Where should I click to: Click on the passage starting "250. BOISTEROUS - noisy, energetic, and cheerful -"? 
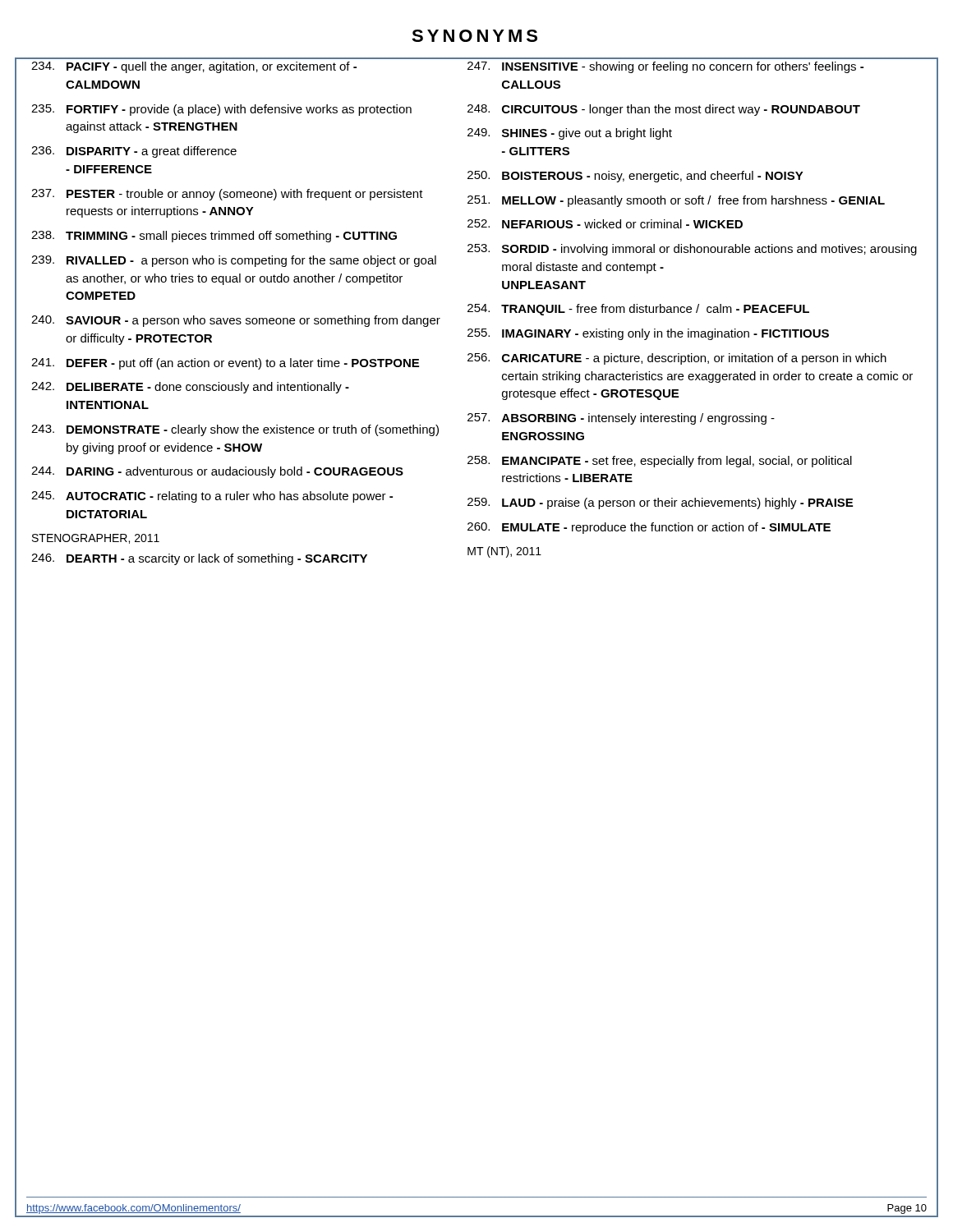(694, 175)
